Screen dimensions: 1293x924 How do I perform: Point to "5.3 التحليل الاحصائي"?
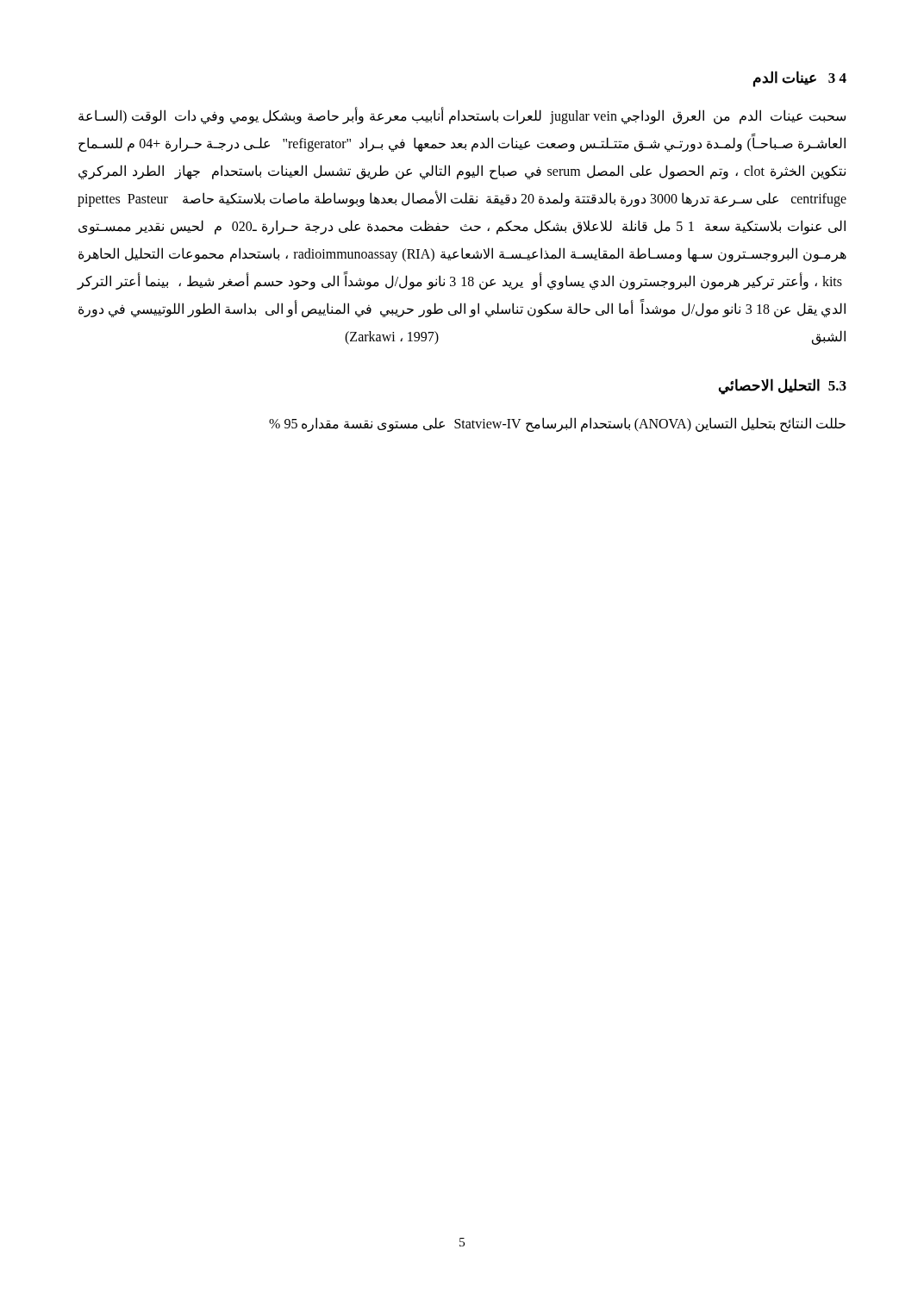(x=782, y=386)
